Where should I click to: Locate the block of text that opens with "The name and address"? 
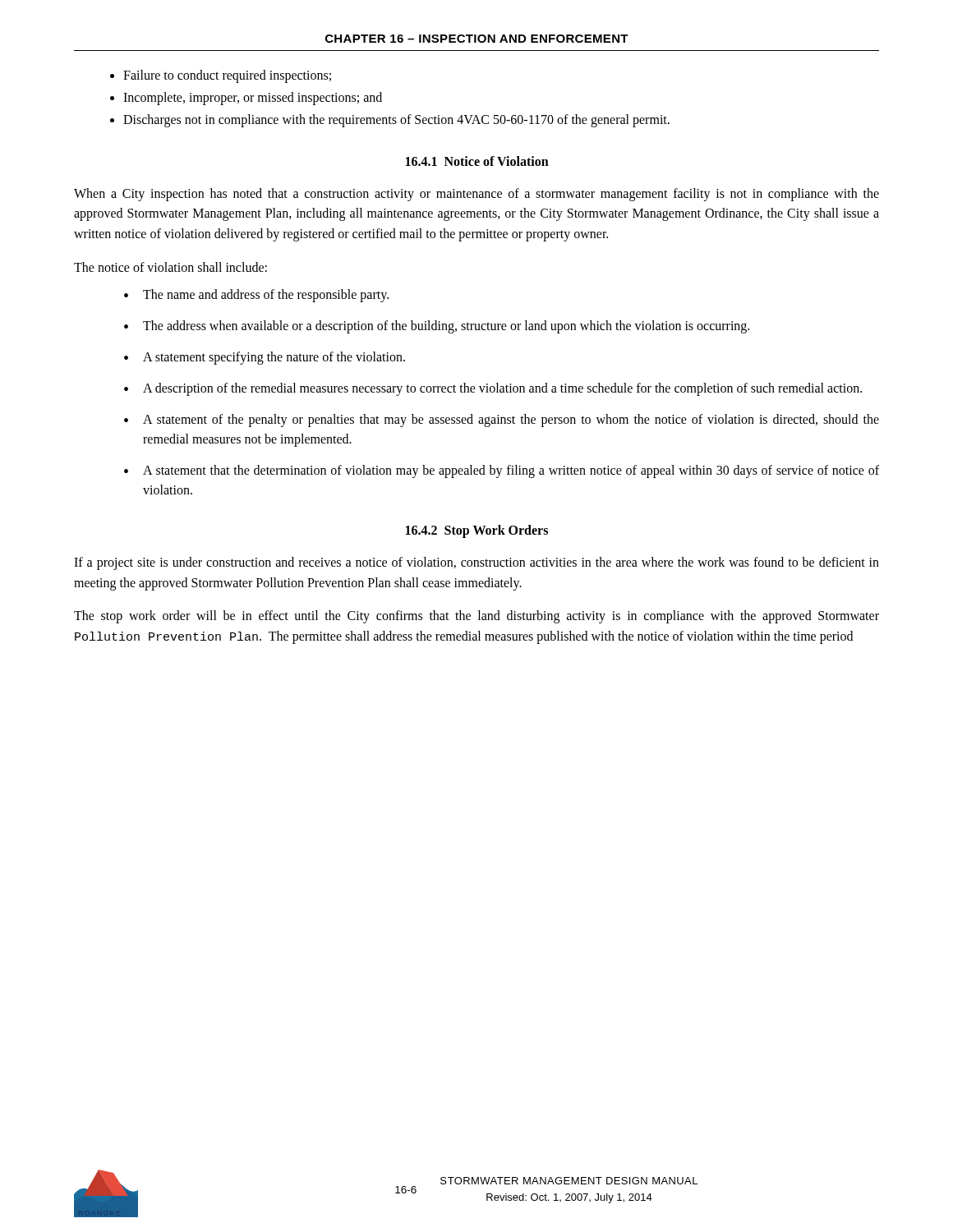266,294
